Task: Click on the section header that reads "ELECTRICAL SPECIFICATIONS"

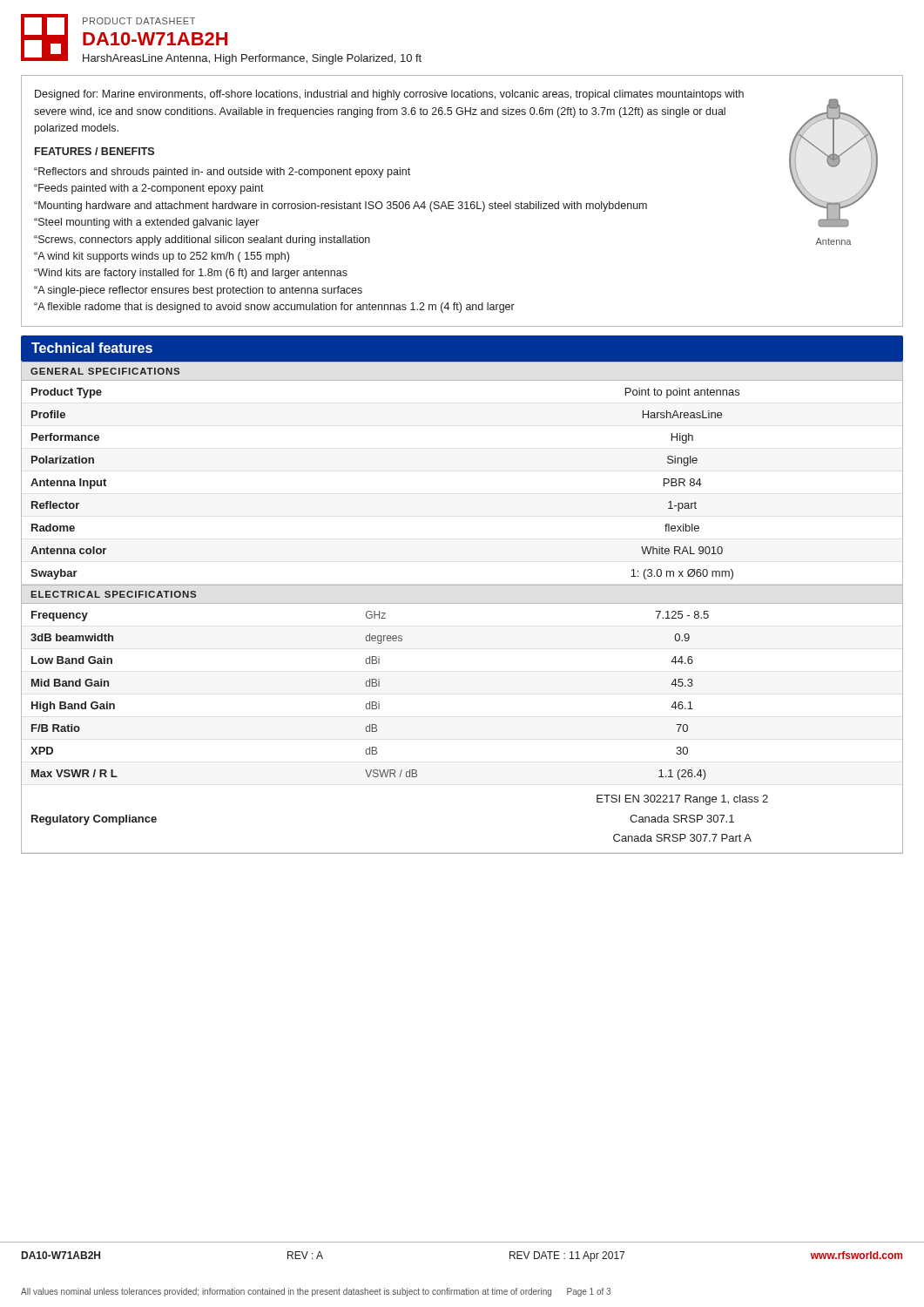Action: tap(114, 595)
